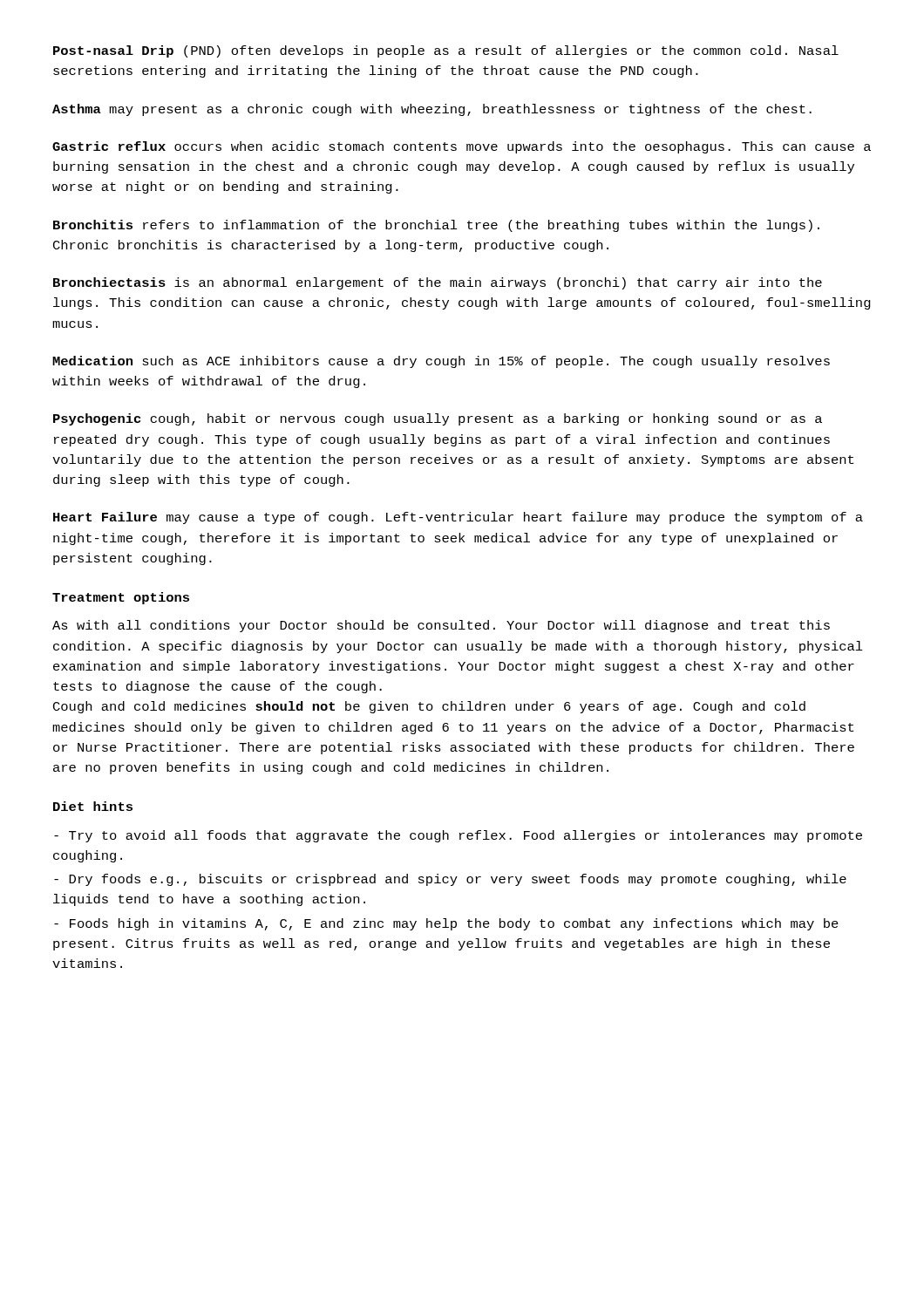This screenshot has width=924, height=1308.
Task: Locate the block of text that opens with "Heart Failure may cause a type of cough."
Action: tap(458, 539)
